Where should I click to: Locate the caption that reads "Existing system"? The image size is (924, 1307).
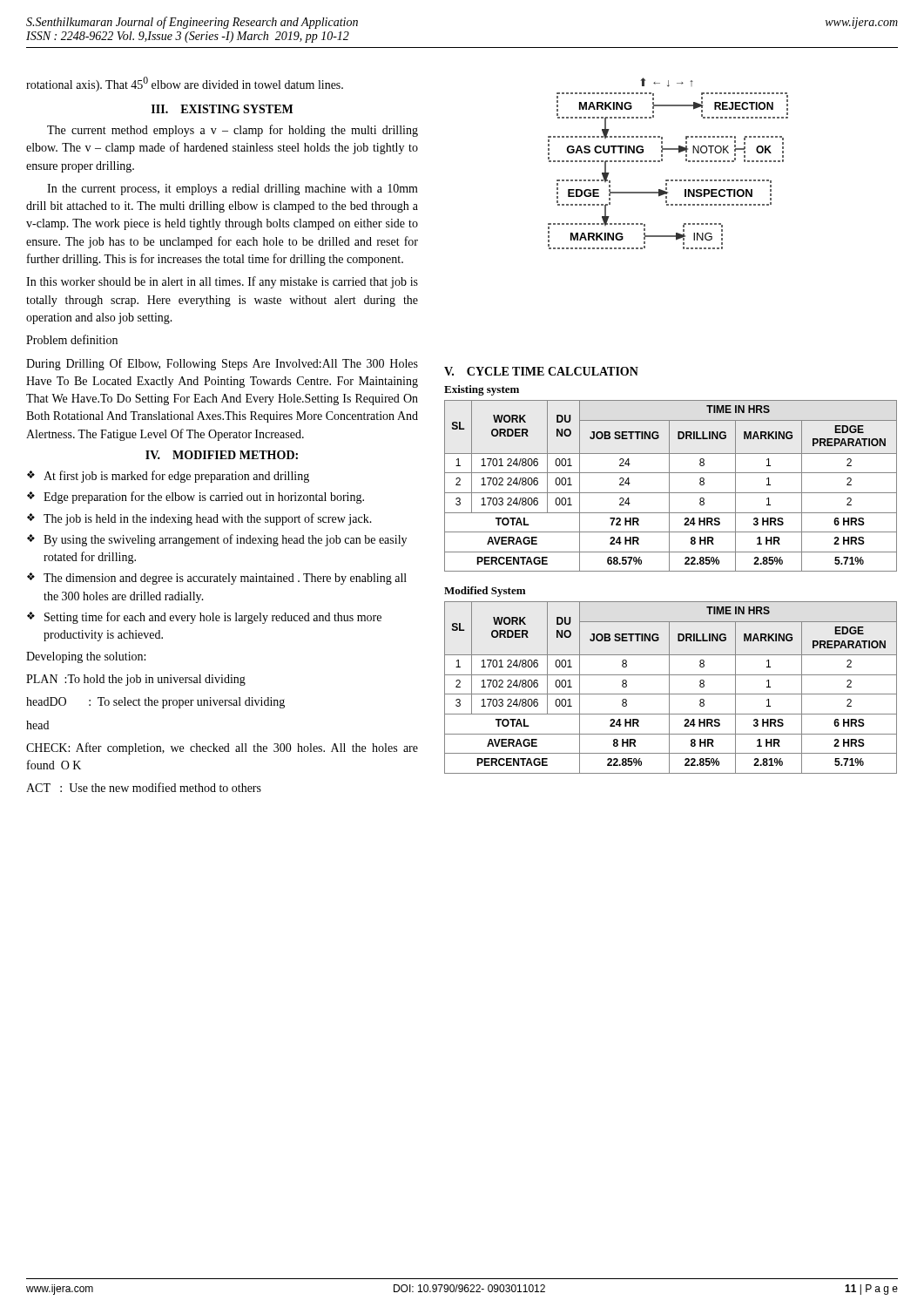tap(482, 389)
